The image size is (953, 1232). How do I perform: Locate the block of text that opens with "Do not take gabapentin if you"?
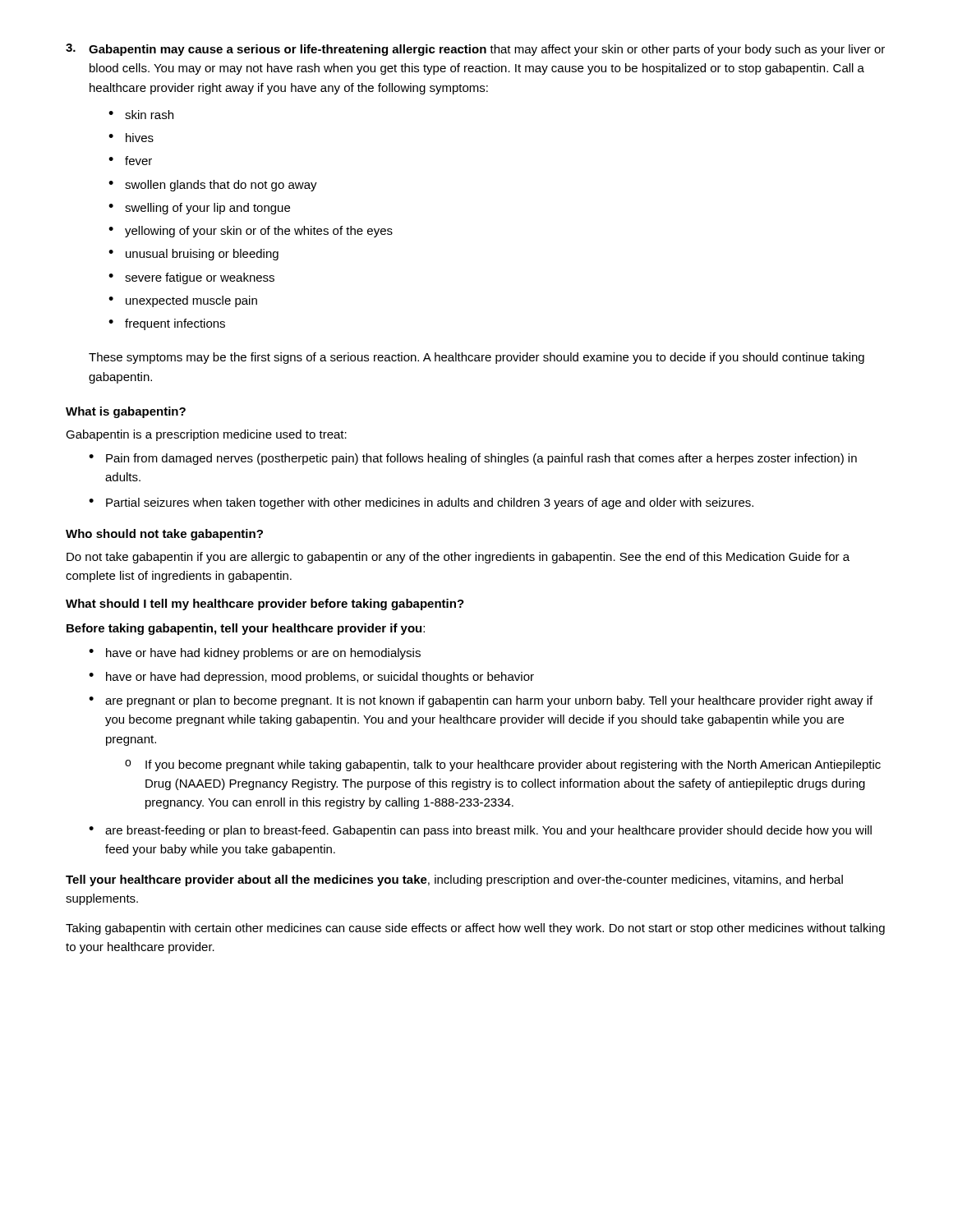tap(458, 566)
